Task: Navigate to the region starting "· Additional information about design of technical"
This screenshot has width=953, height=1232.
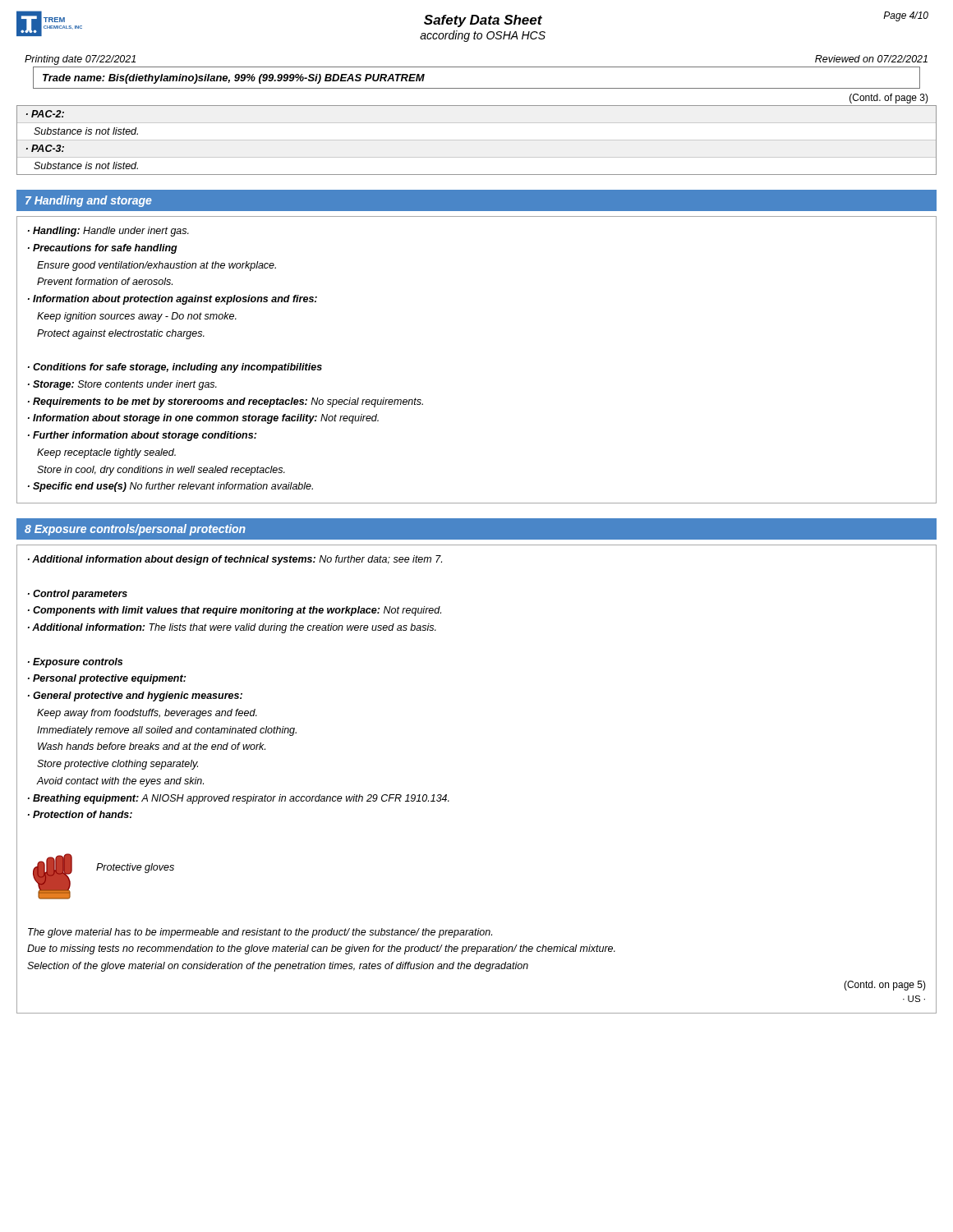Action: click(x=235, y=559)
